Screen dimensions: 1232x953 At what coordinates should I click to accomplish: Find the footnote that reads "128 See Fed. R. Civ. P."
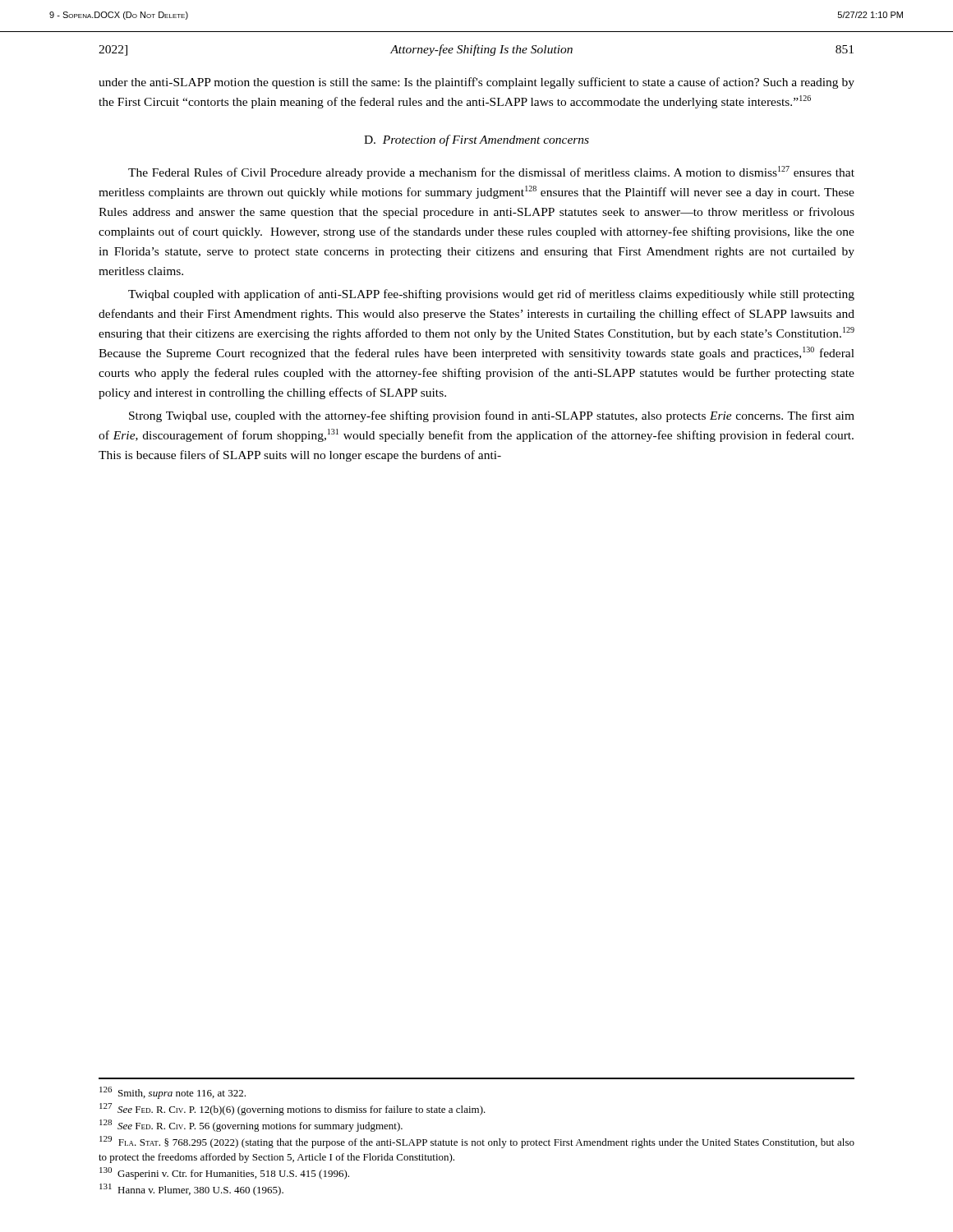click(x=251, y=1125)
